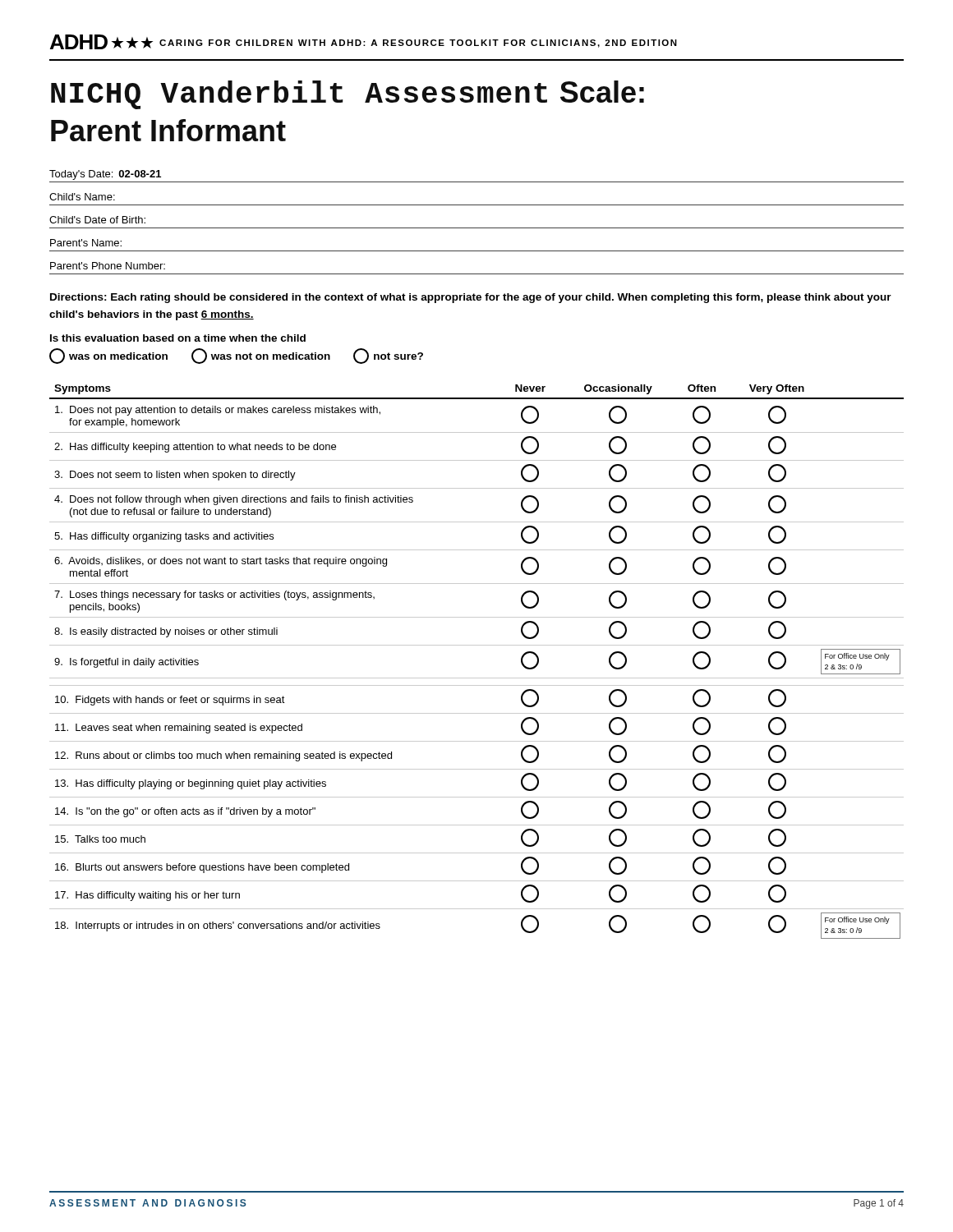
Task: Locate the region starting "Is this evaluation based on a time"
Action: click(x=178, y=338)
